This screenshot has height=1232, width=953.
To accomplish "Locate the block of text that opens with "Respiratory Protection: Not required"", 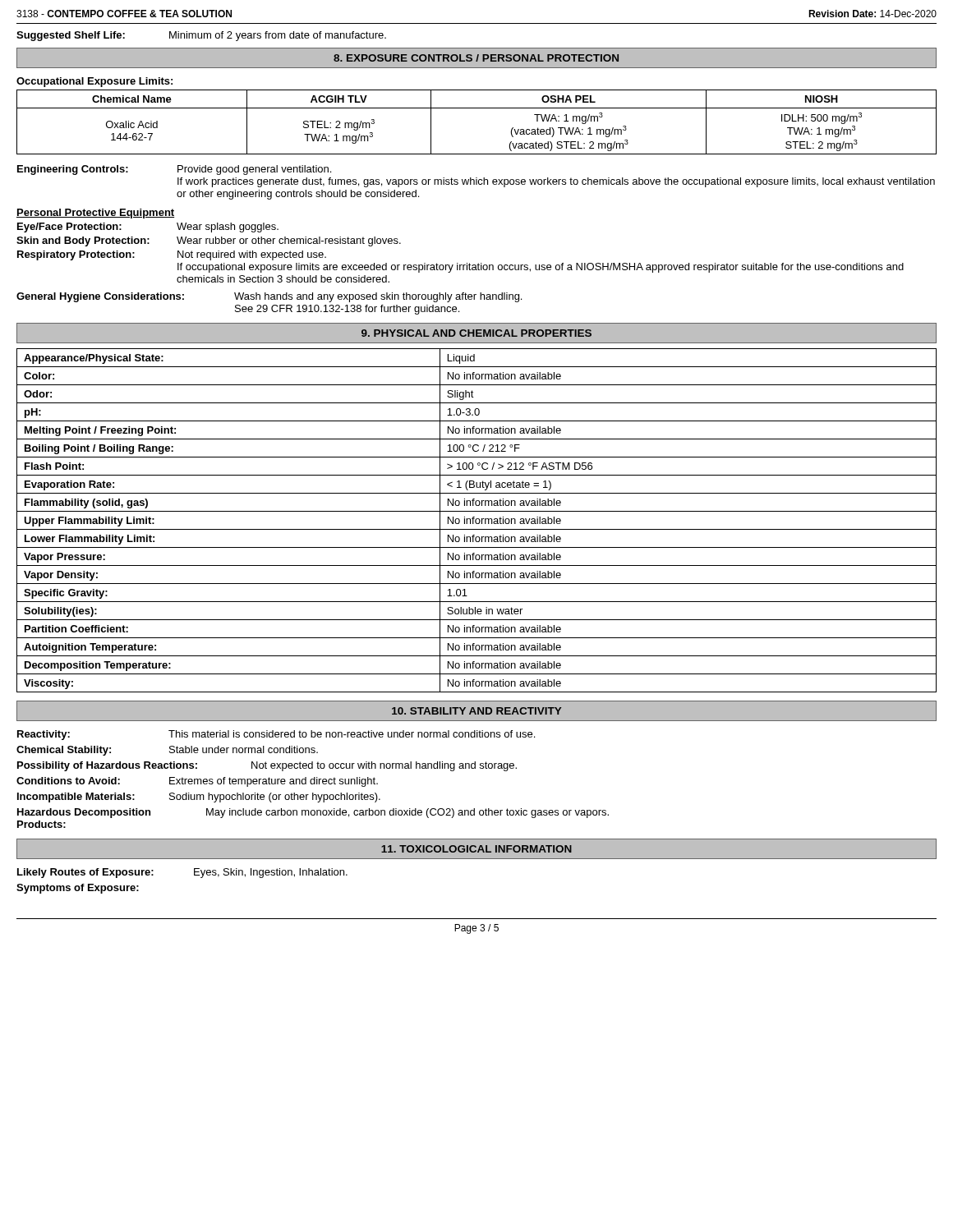I will click(x=476, y=266).
